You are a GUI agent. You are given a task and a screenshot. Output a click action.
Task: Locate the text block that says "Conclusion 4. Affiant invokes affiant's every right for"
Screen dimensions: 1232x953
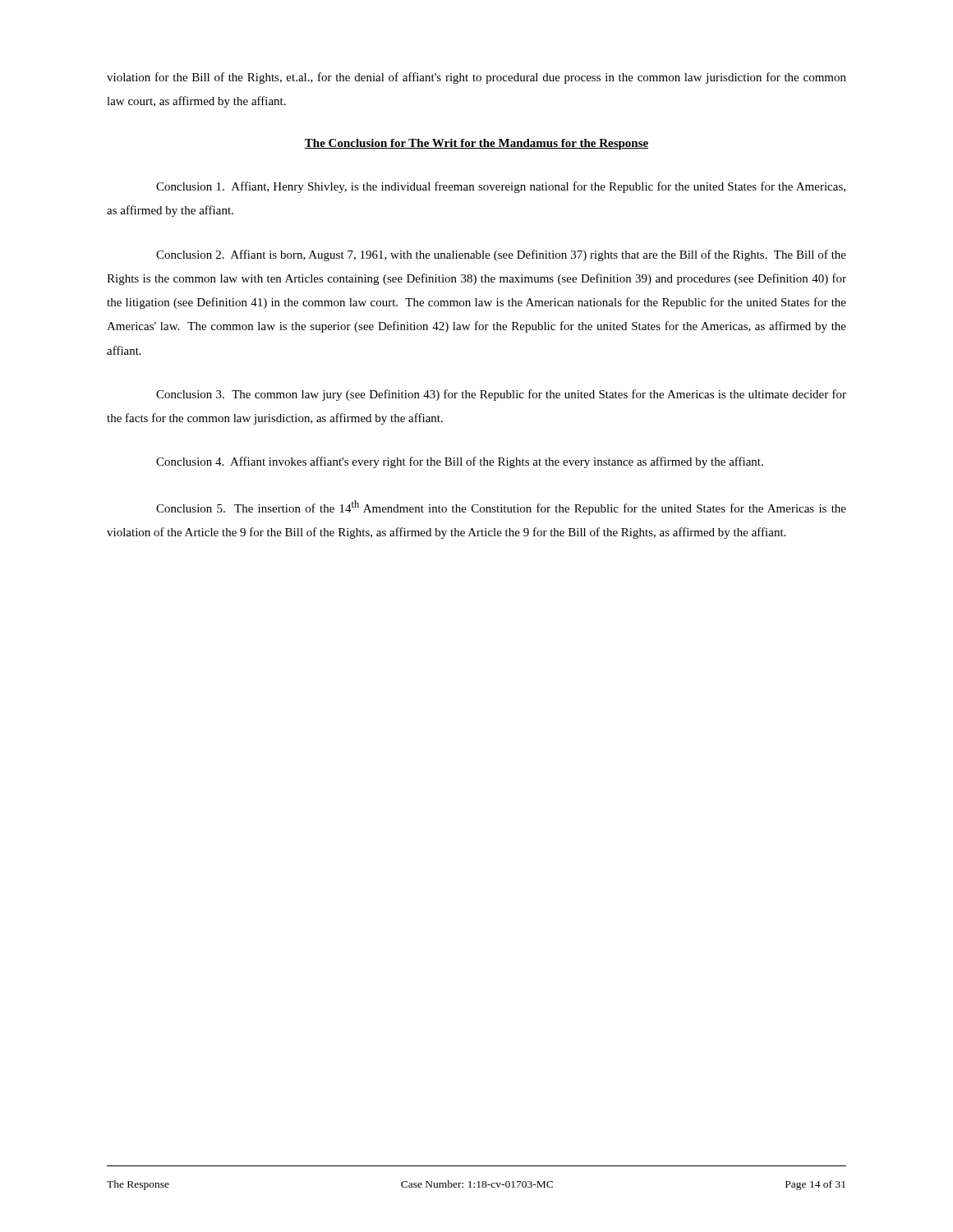[460, 462]
